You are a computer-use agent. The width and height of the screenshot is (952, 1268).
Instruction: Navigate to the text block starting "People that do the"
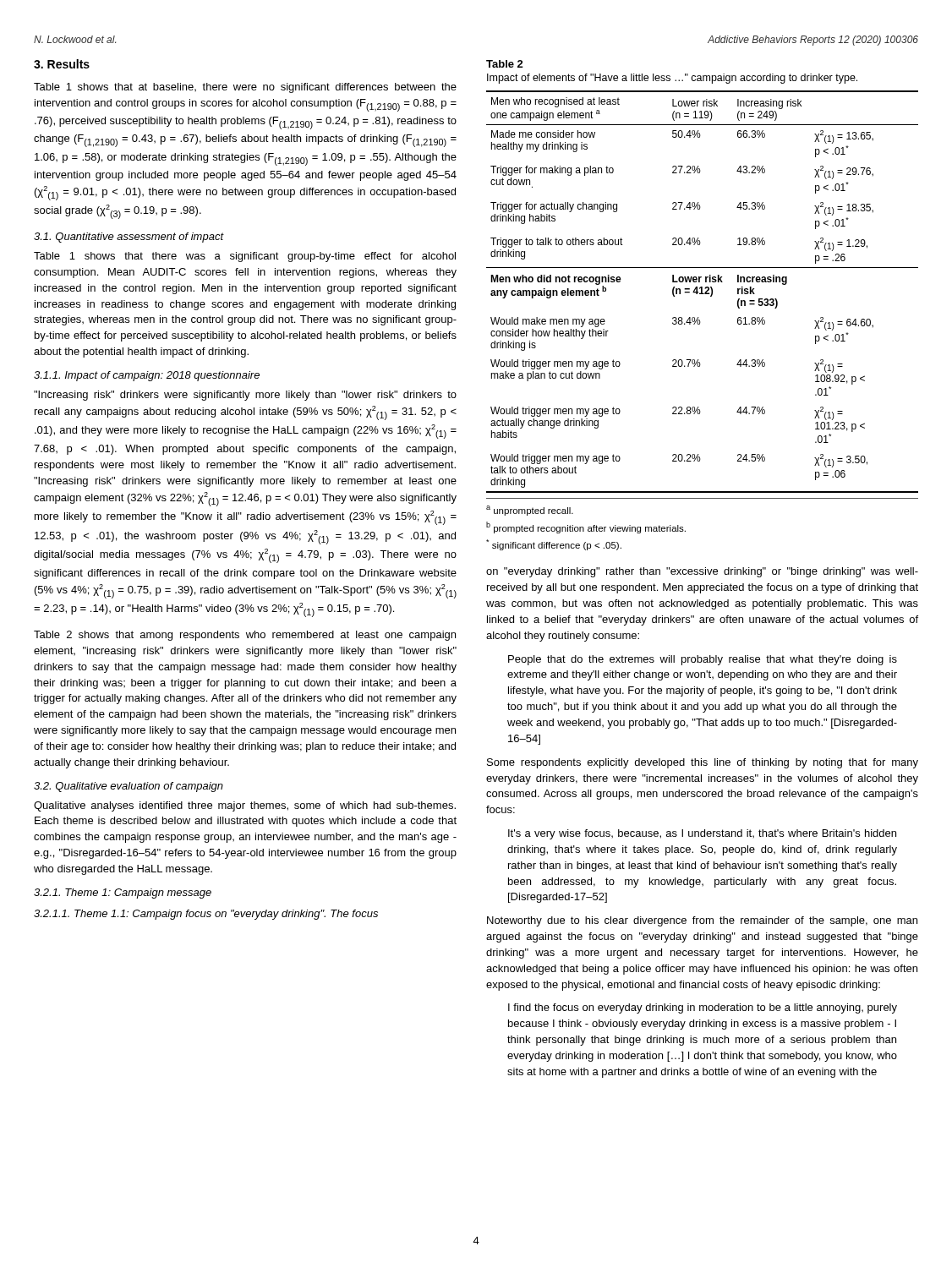(x=702, y=699)
